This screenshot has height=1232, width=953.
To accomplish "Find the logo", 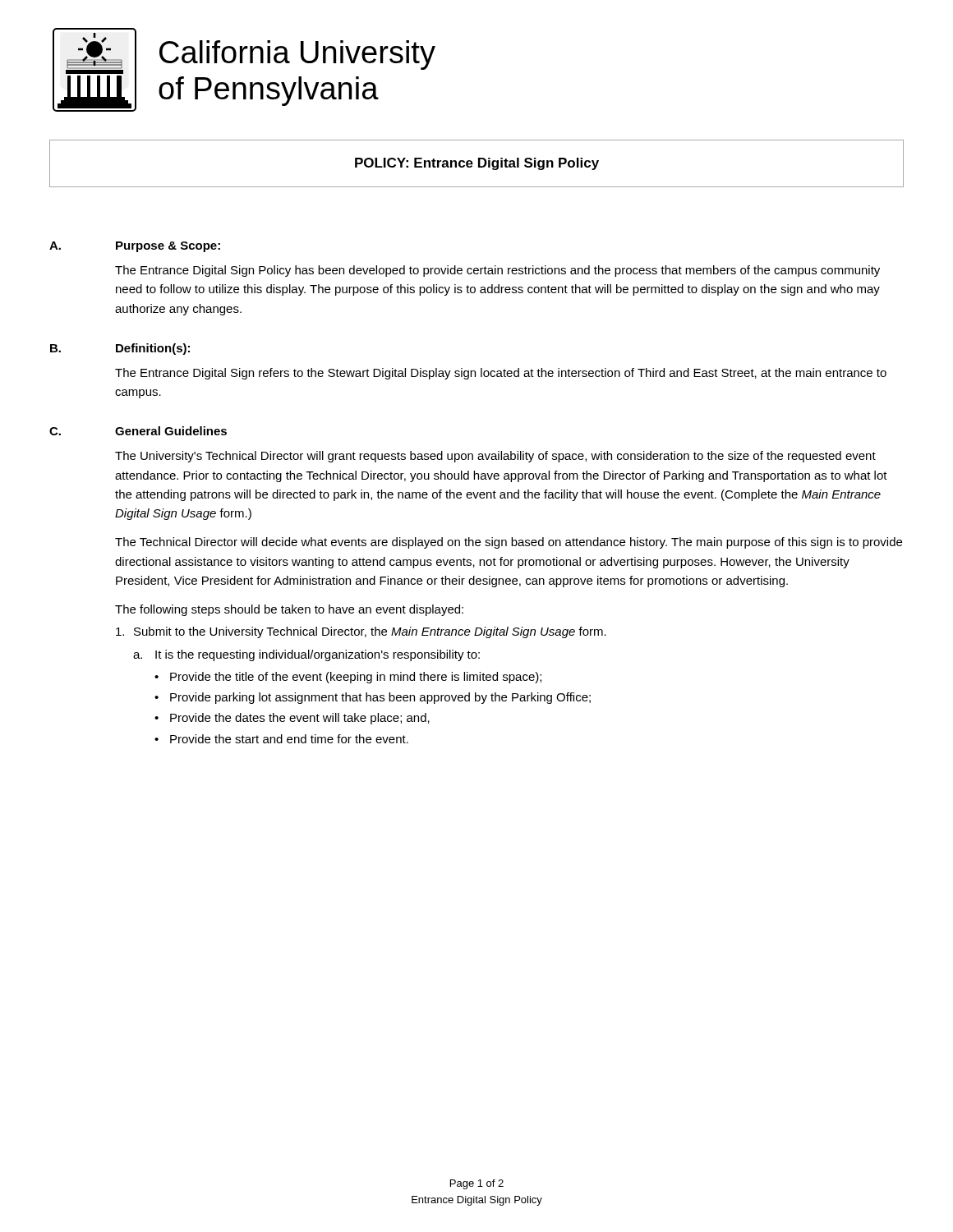I will pos(94,71).
